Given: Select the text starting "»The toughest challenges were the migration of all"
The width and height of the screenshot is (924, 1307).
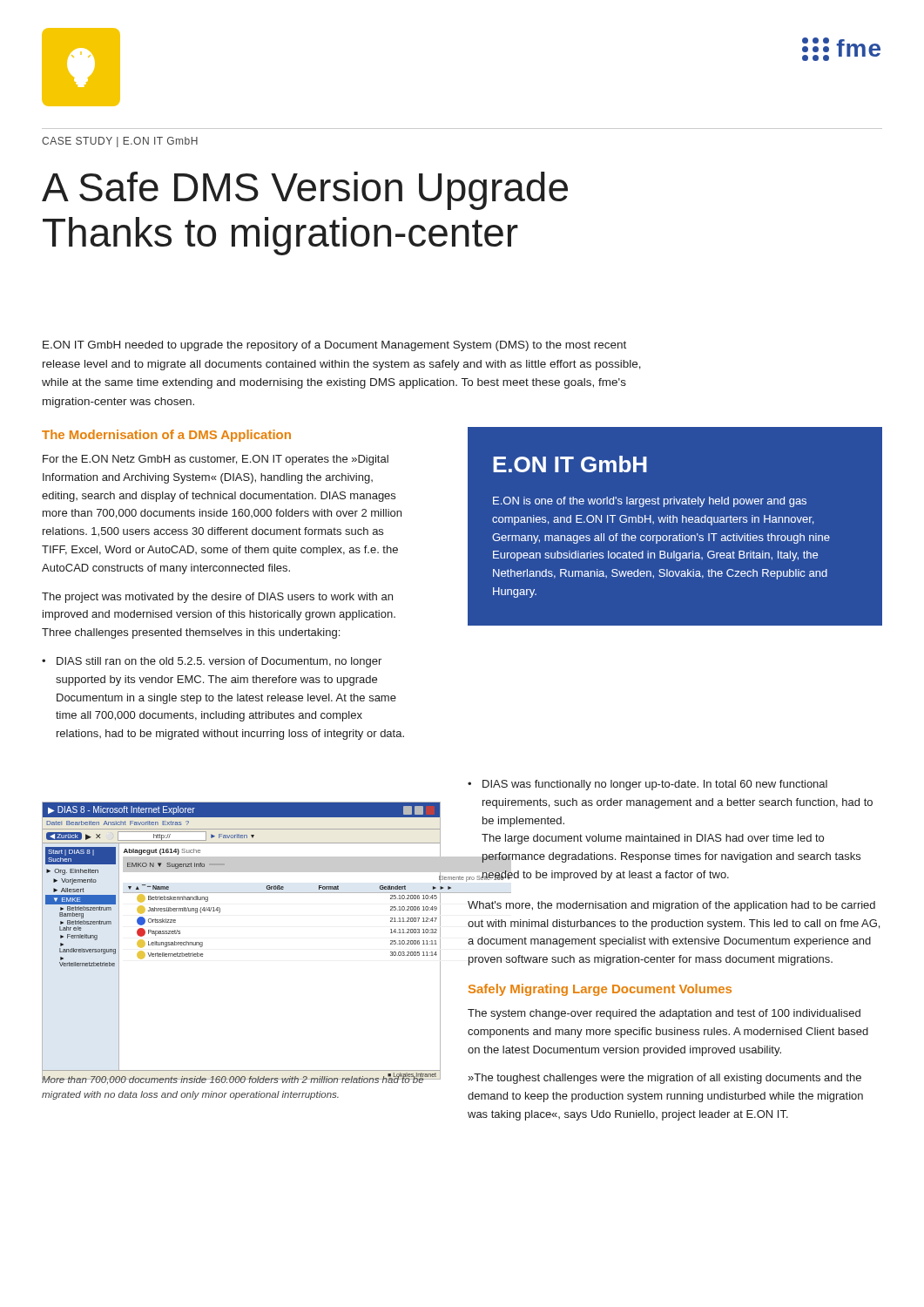Looking at the screenshot, I should point(666,1096).
